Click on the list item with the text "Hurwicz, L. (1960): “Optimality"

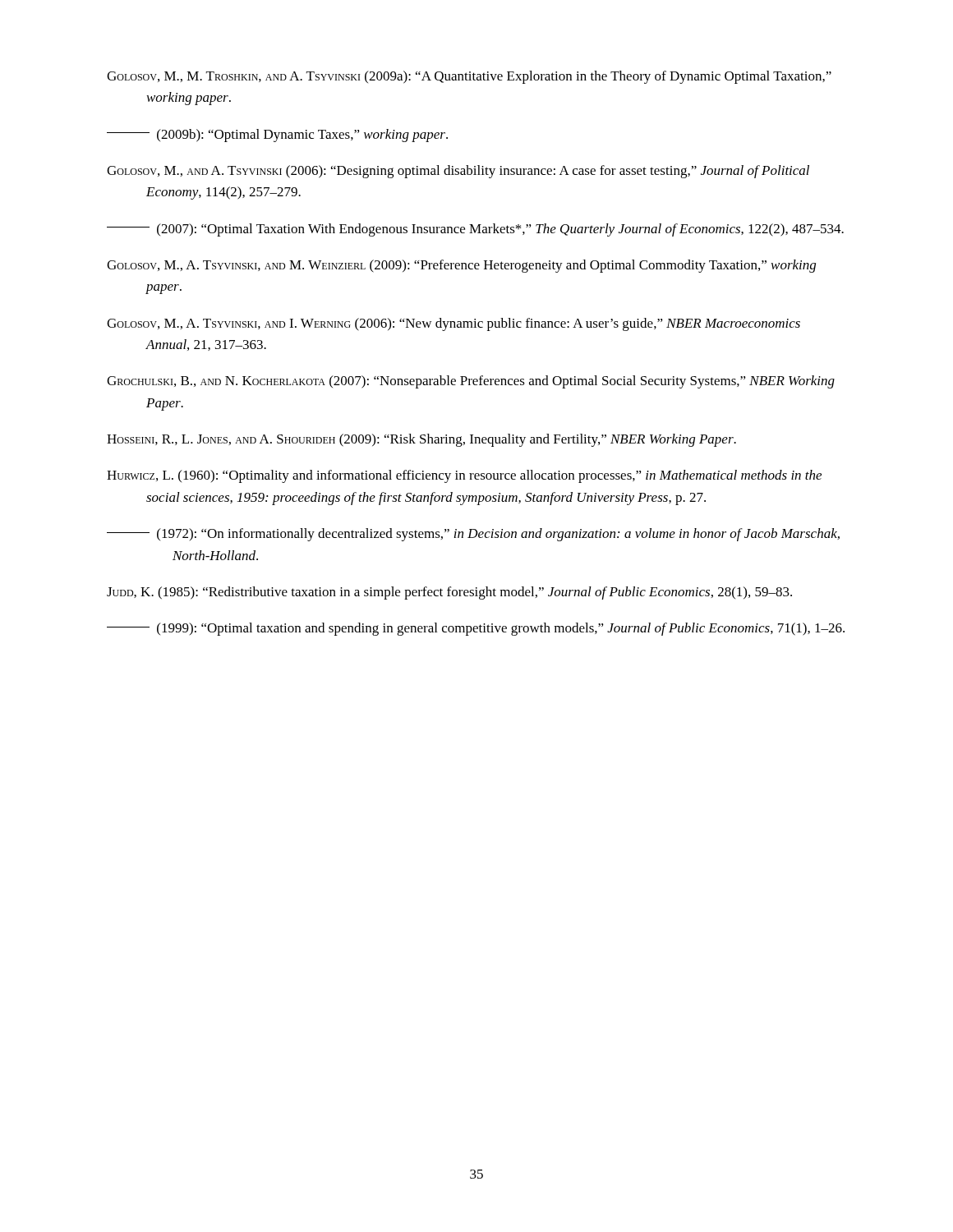click(464, 486)
